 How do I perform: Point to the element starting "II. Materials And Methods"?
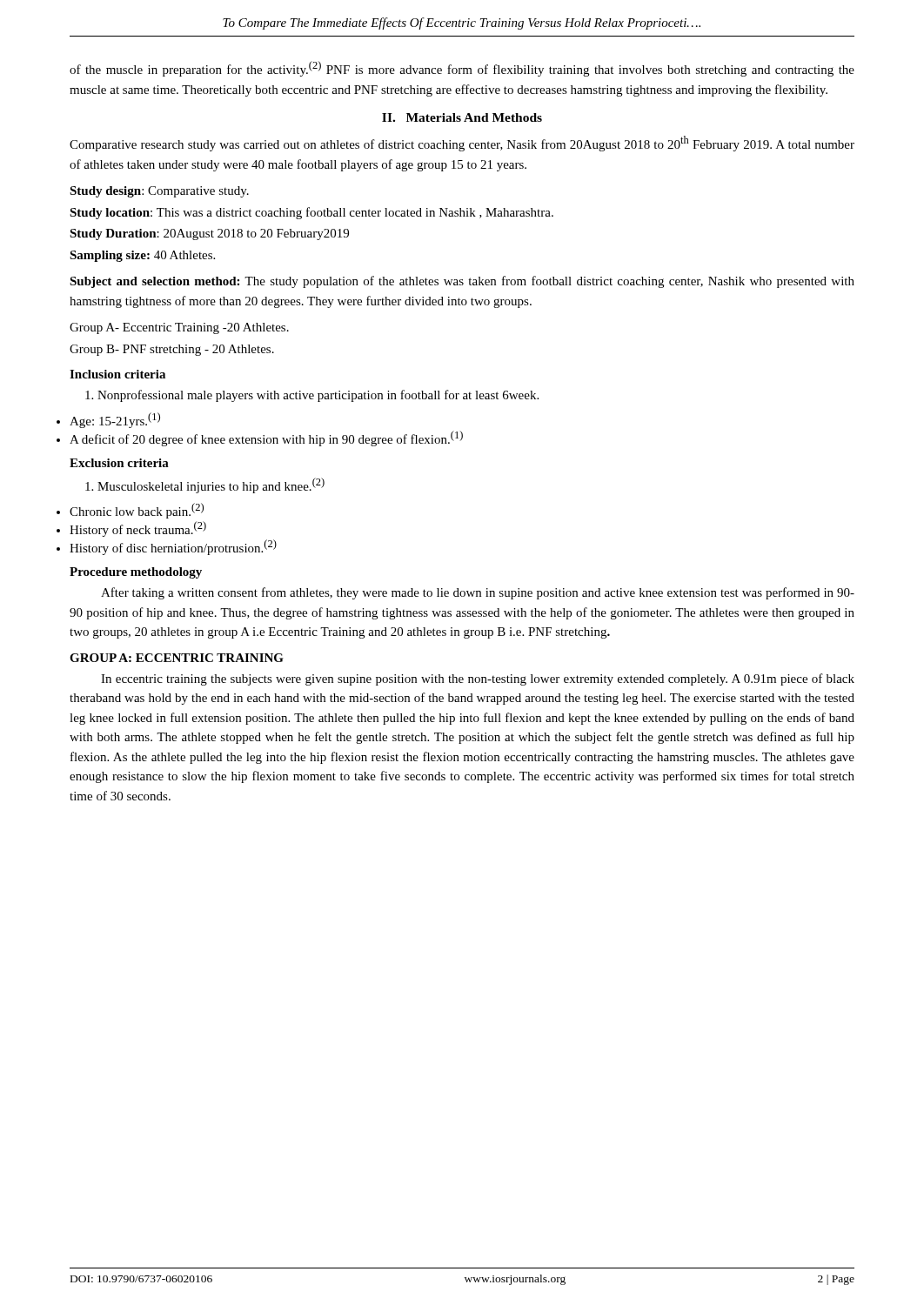coord(462,117)
